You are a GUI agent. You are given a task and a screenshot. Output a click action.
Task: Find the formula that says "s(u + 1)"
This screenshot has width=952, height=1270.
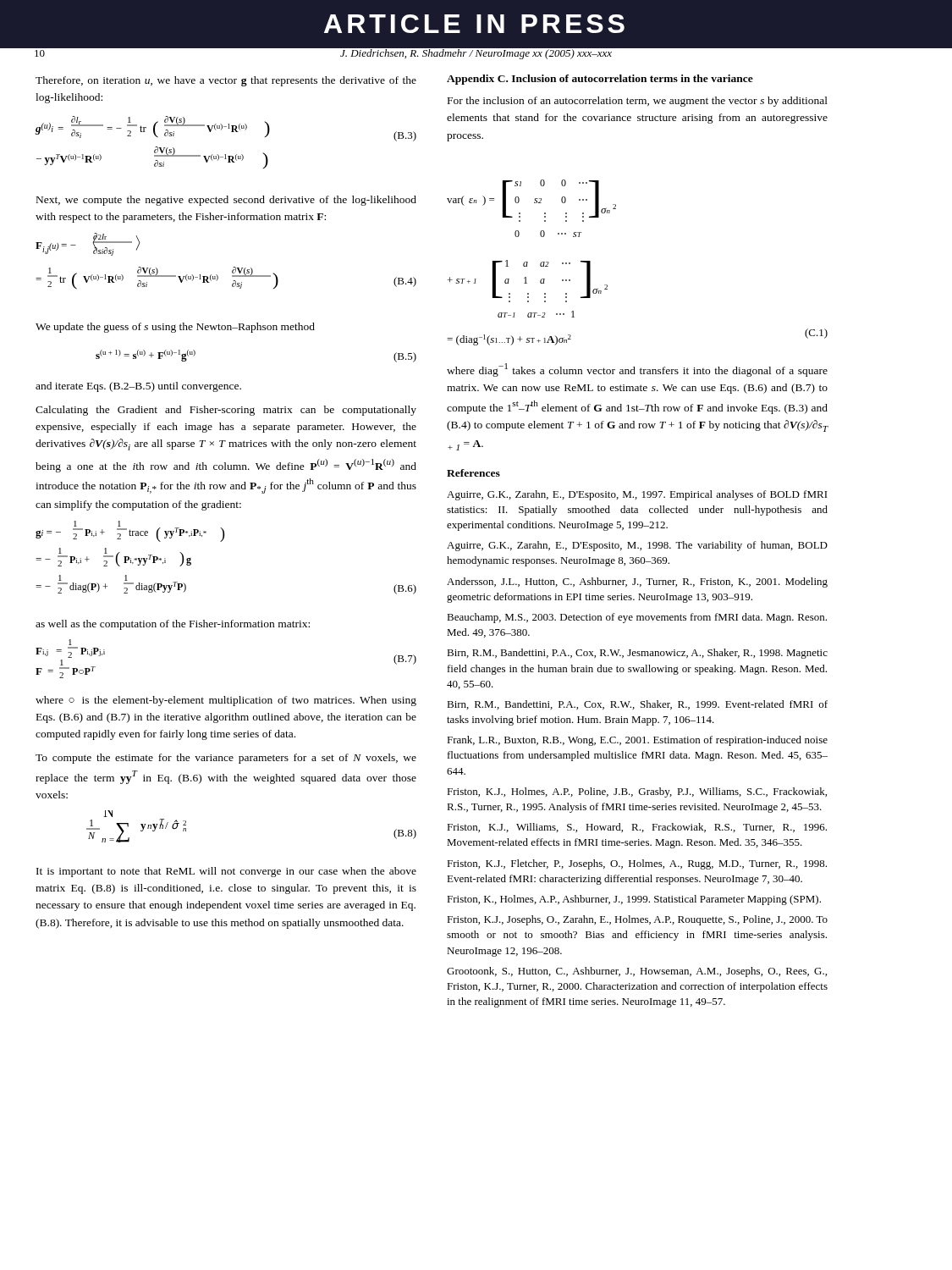tap(143, 356)
